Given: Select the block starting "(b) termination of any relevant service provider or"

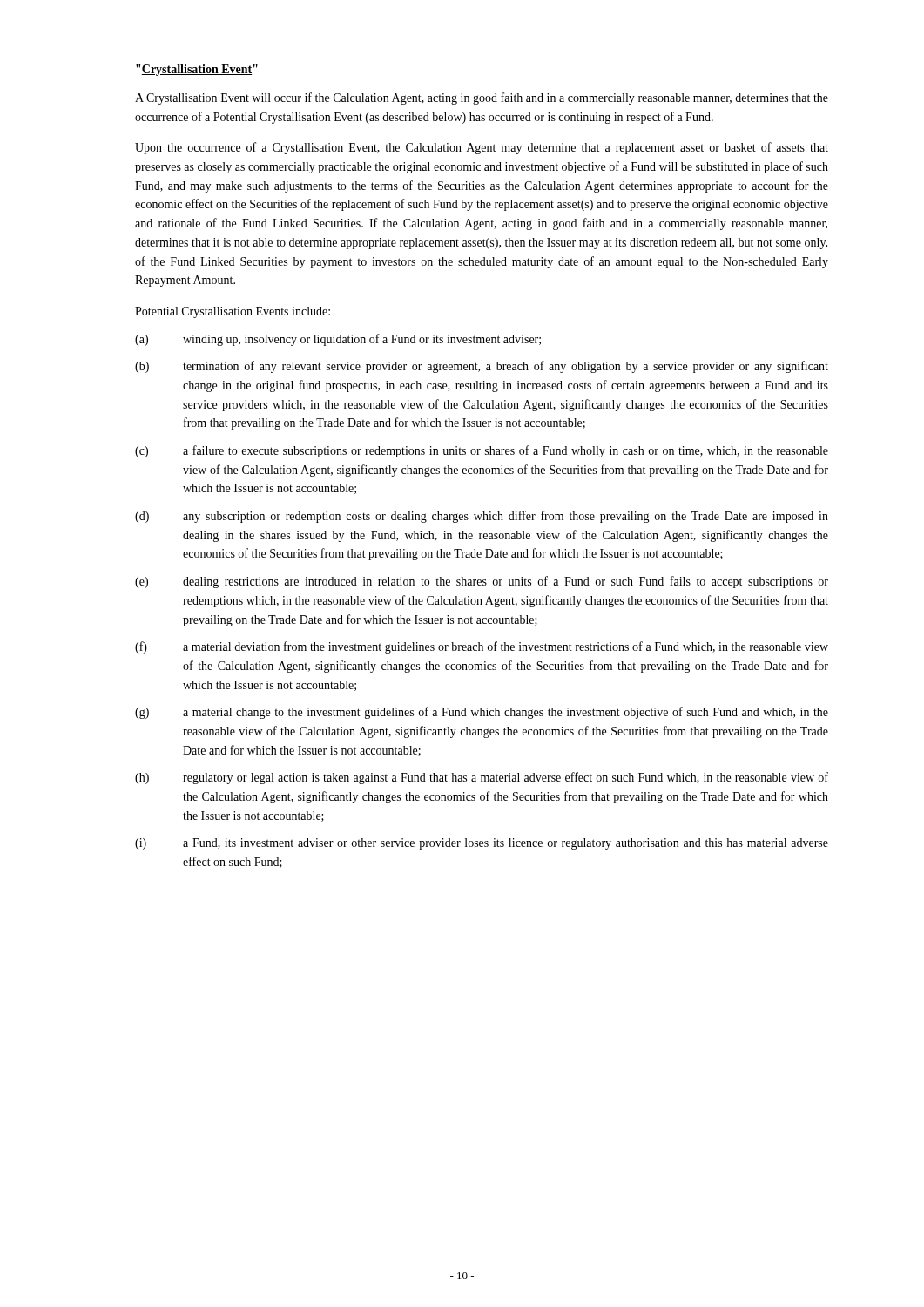Looking at the screenshot, I should tap(482, 395).
